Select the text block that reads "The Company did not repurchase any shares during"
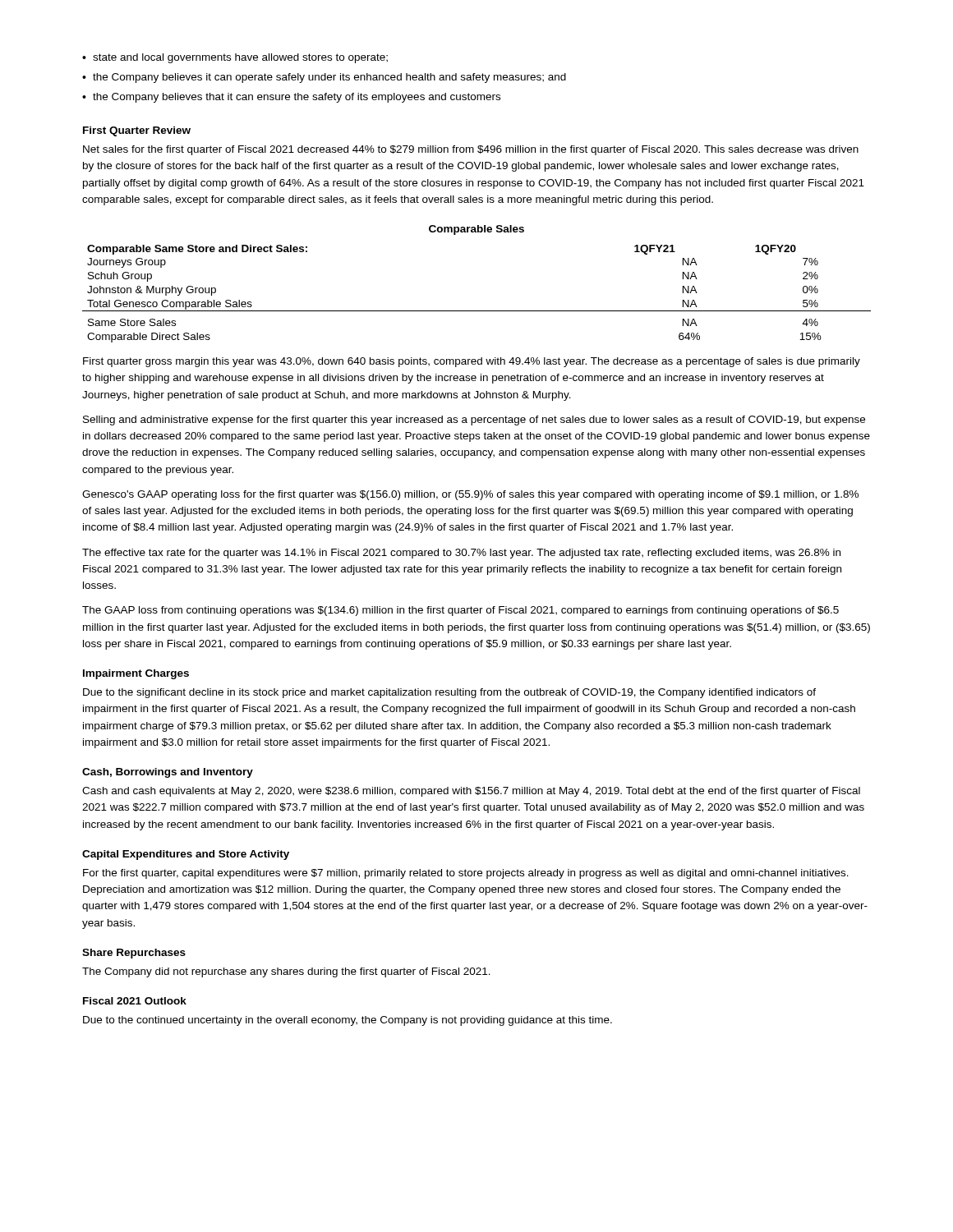Image resolution: width=953 pixels, height=1232 pixels. (287, 971)
